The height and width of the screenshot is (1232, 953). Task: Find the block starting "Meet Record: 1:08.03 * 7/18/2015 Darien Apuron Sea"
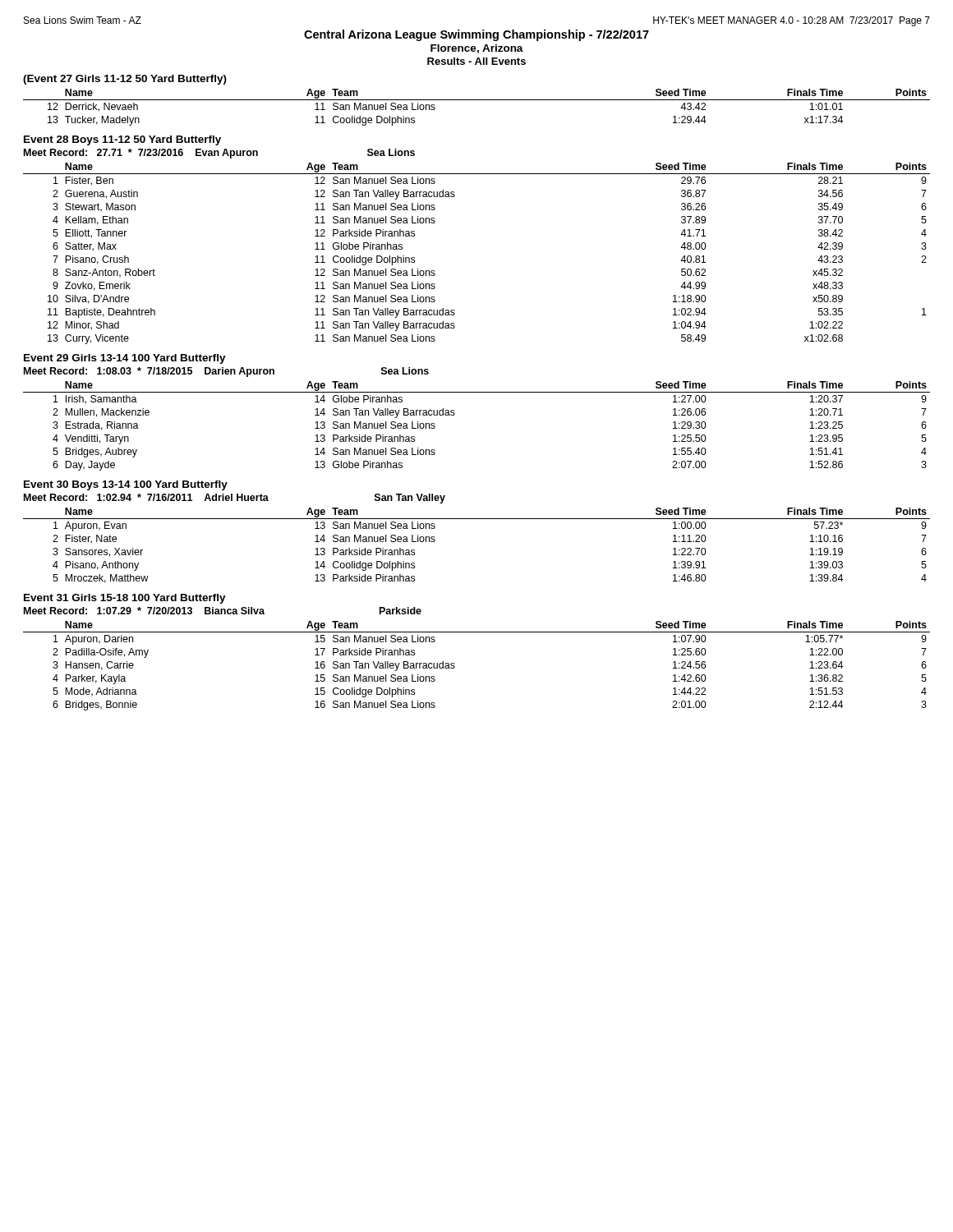[x=226, y=371]
